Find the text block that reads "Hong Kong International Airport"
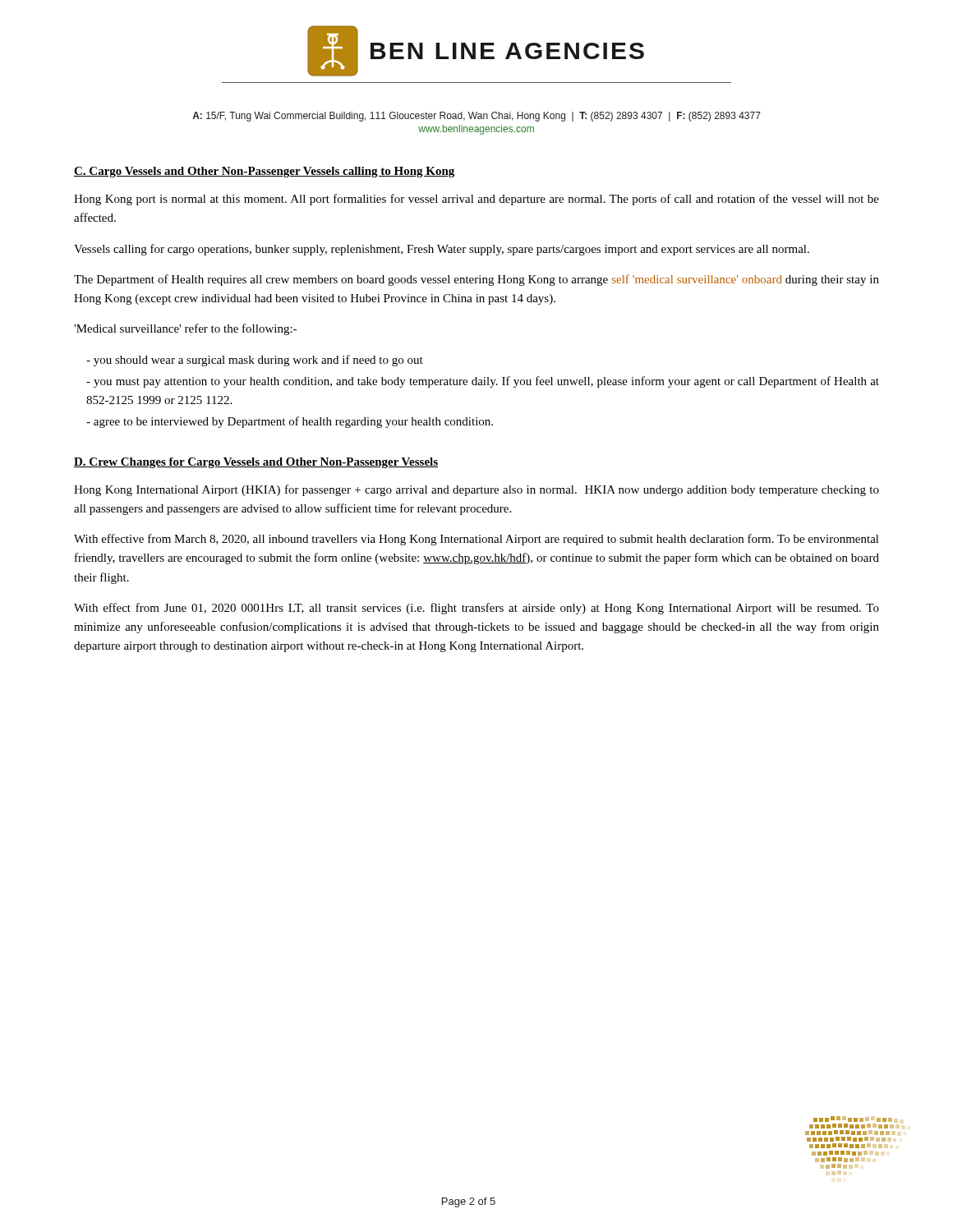Image resolution: width=953 pixels, height=1232 pixels. pos(476,499)
